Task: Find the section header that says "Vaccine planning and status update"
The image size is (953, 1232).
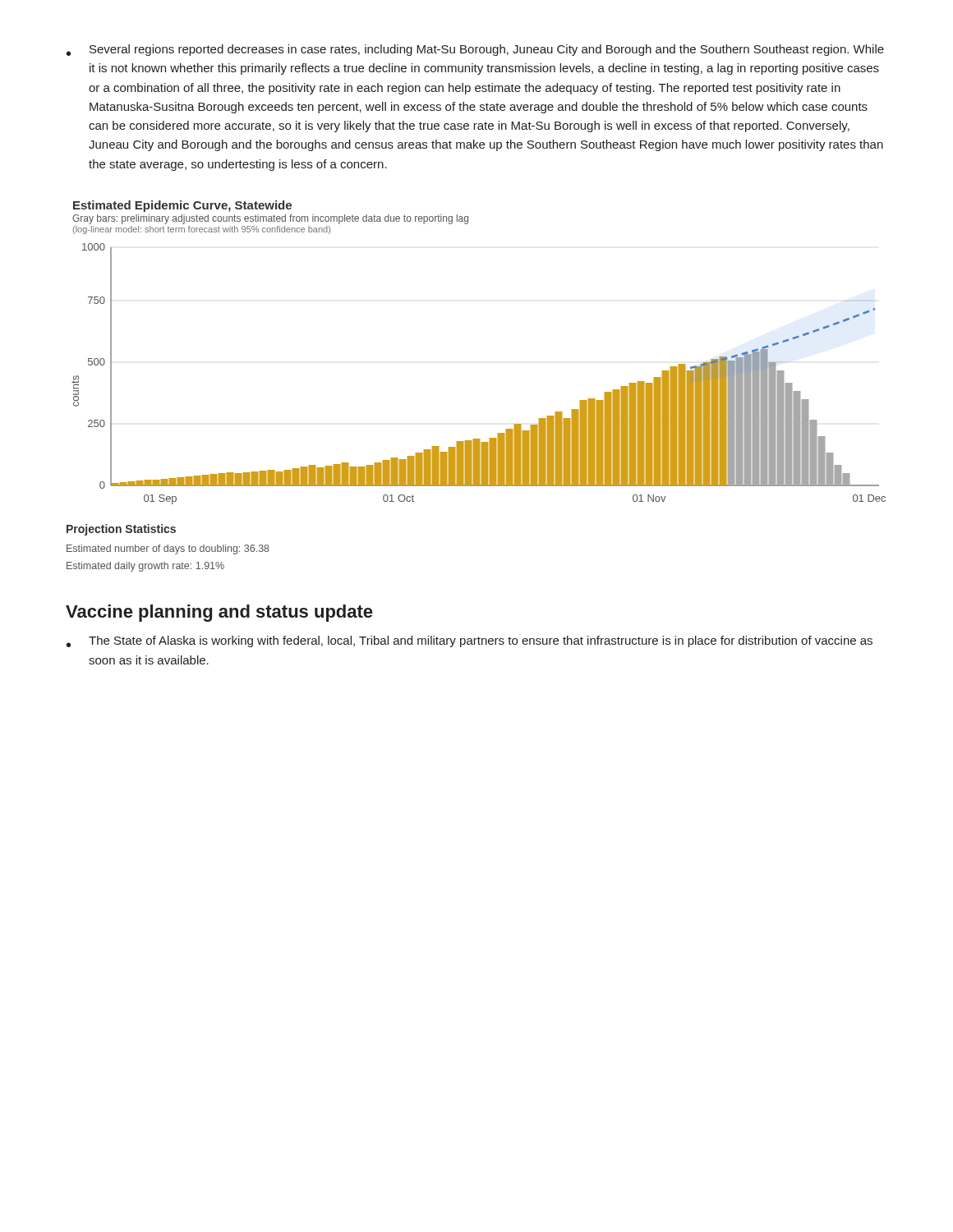Action: [219, 612]
